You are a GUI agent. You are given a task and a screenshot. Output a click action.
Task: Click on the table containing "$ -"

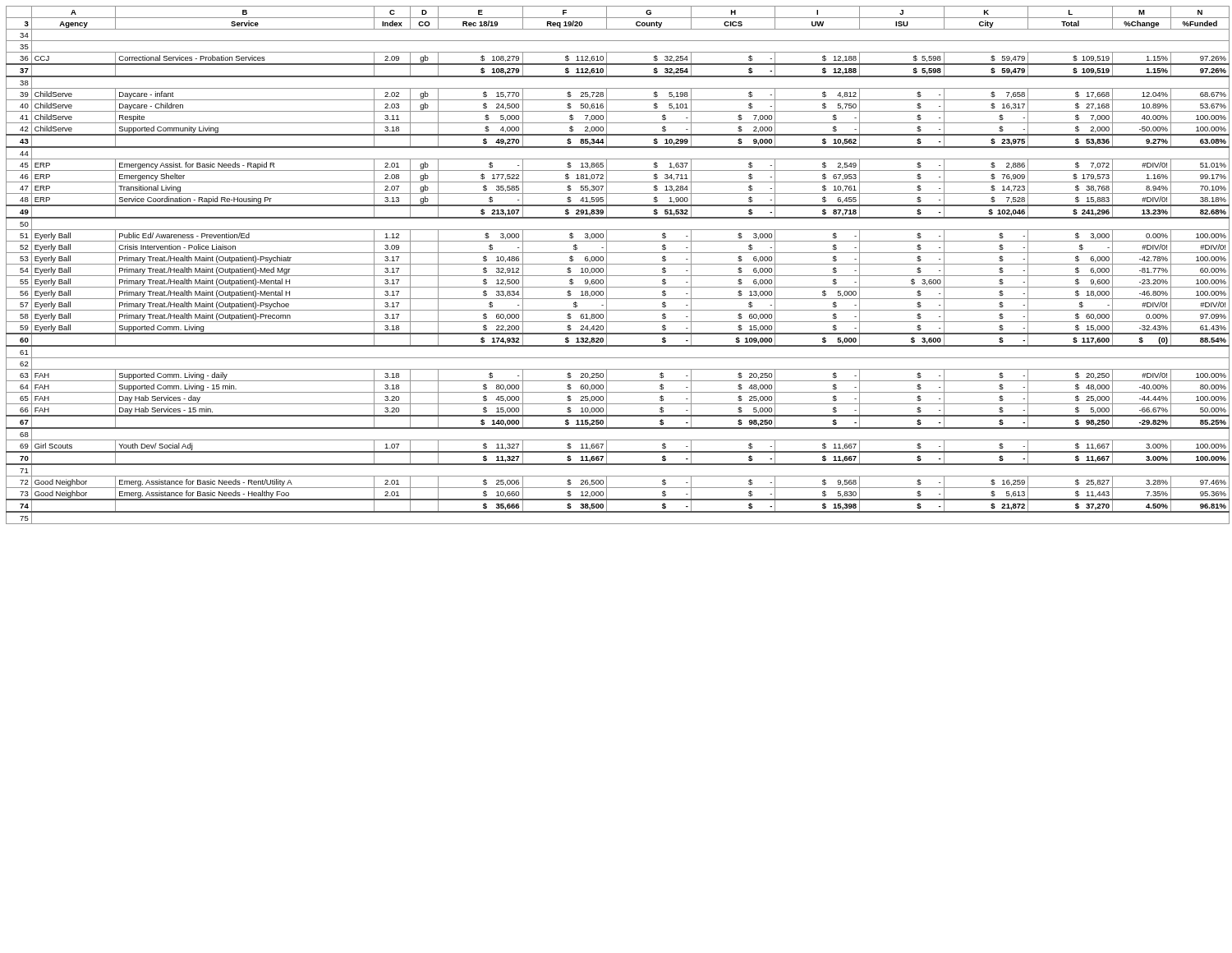pyautogui.click(x=616, y=265)
